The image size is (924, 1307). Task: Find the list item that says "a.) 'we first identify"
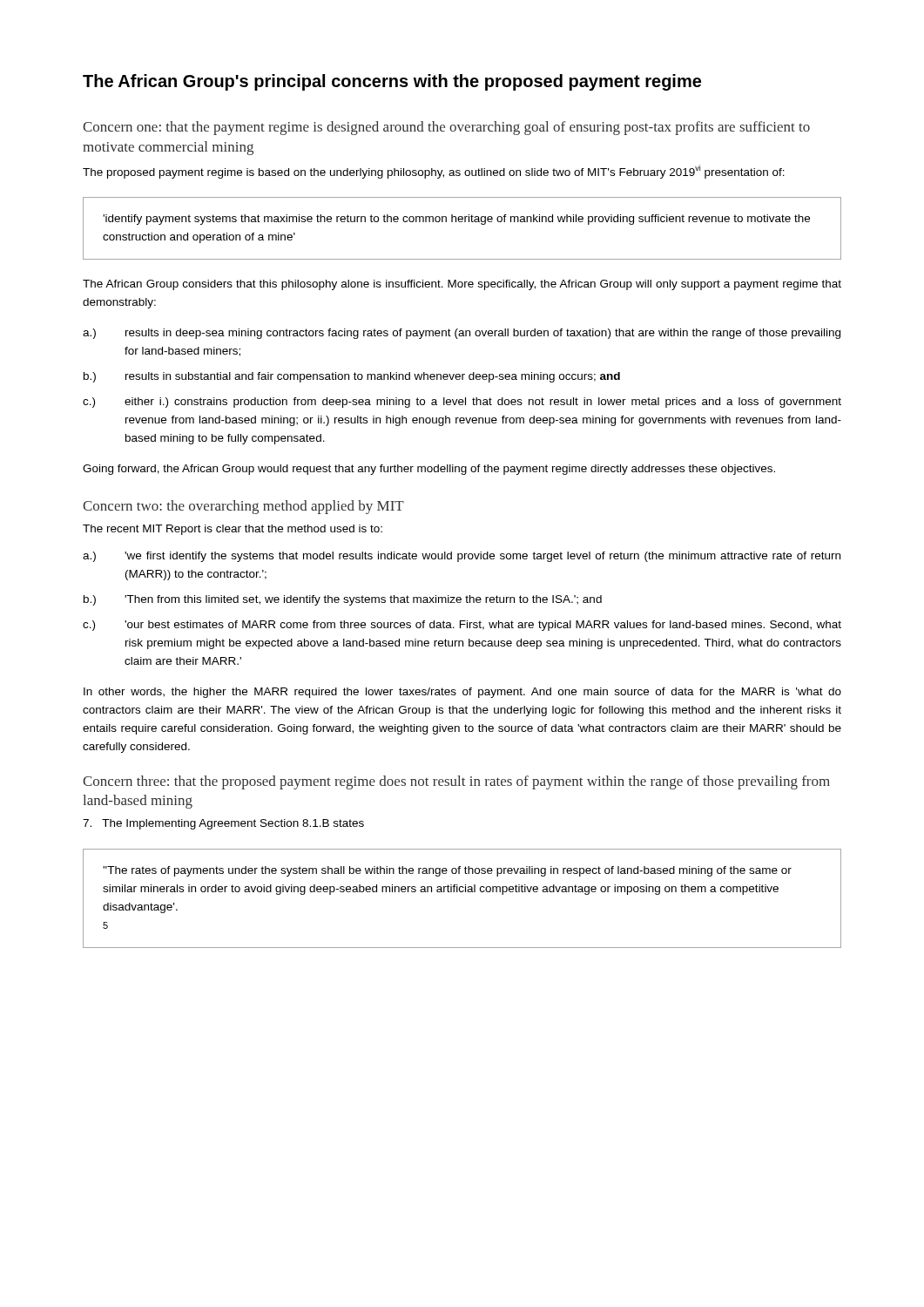pos(462,566)
